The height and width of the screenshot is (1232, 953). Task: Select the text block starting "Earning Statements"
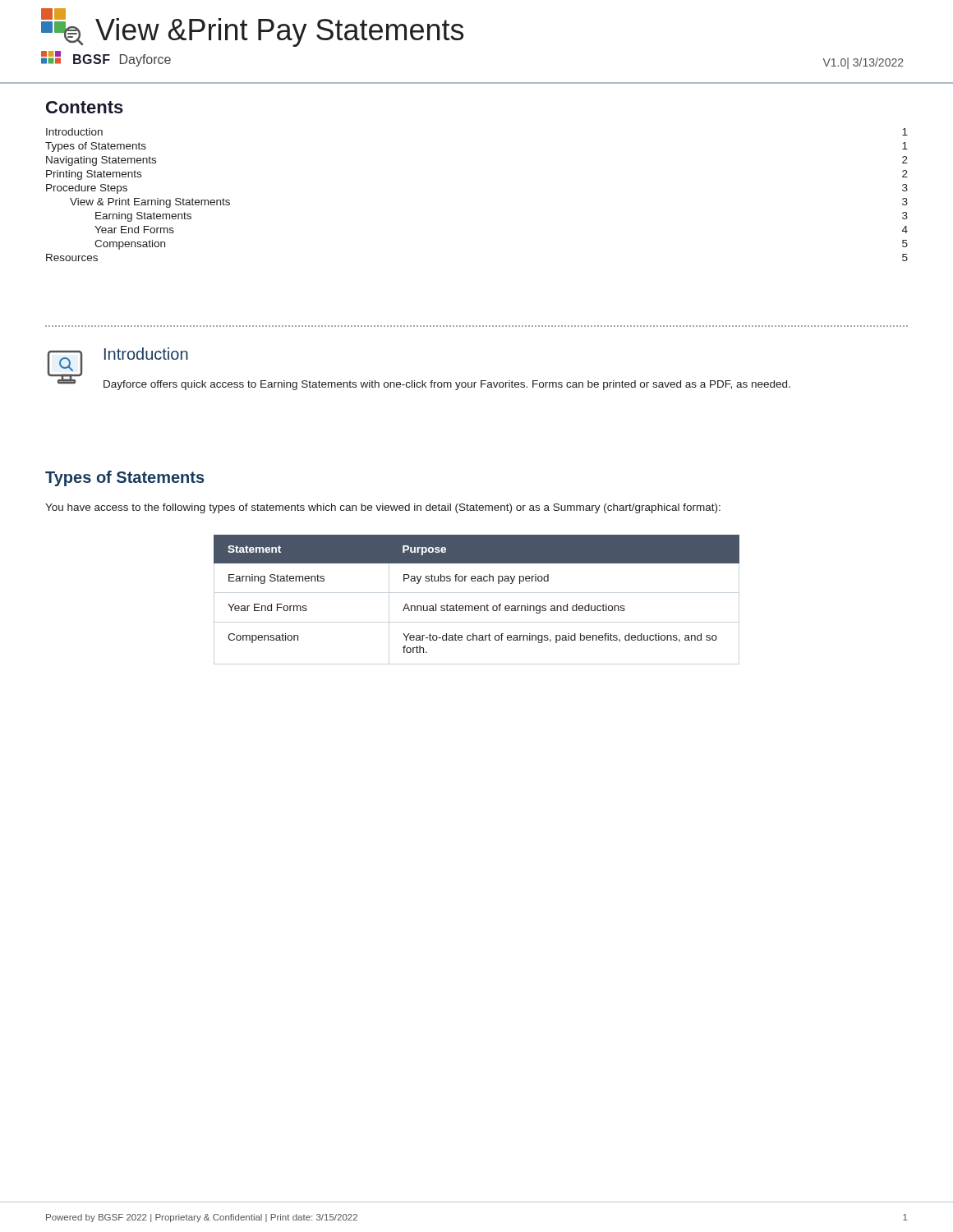click(143, 216)
